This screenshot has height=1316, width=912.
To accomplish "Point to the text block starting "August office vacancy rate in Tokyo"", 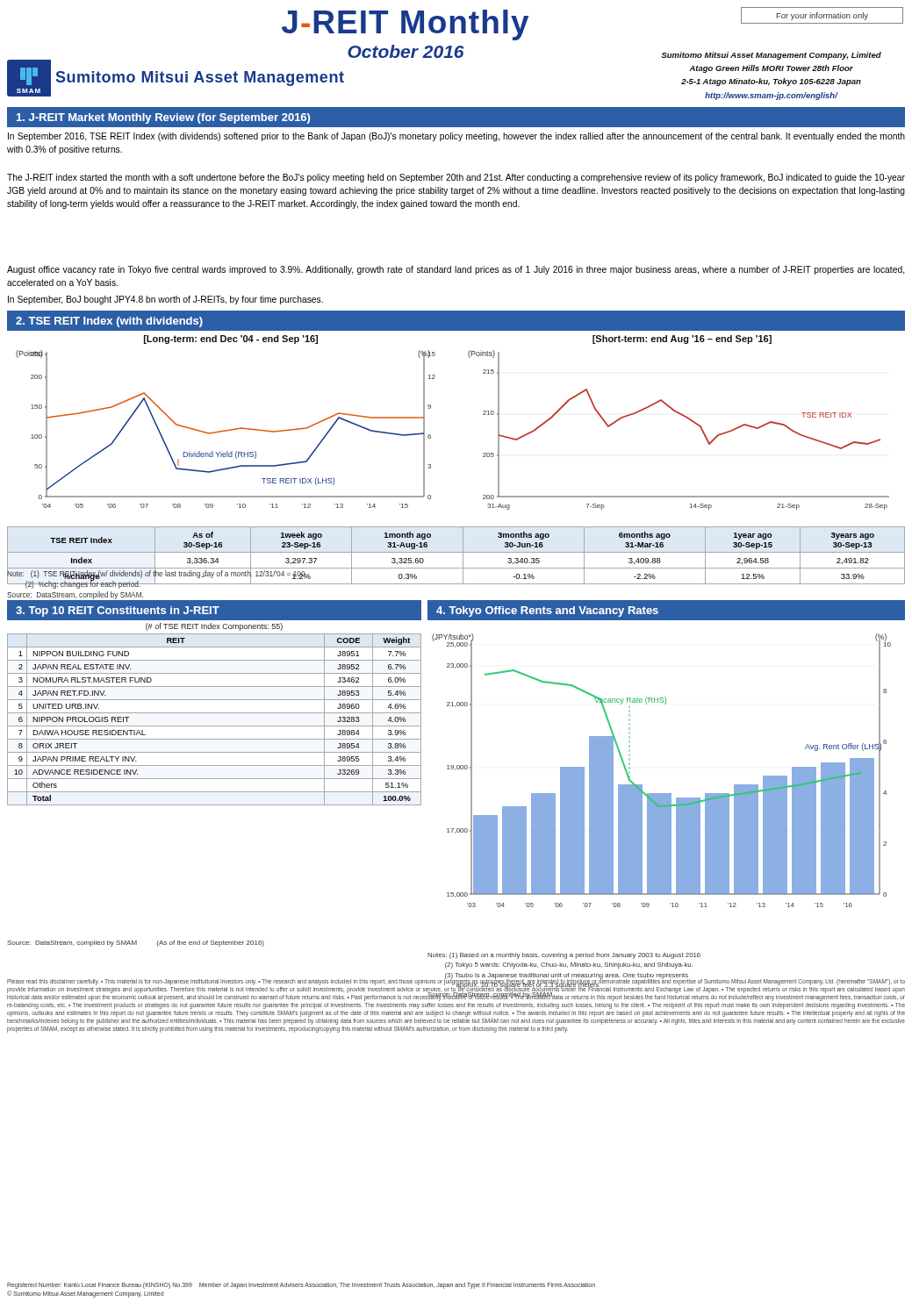I will pos(456,276).
